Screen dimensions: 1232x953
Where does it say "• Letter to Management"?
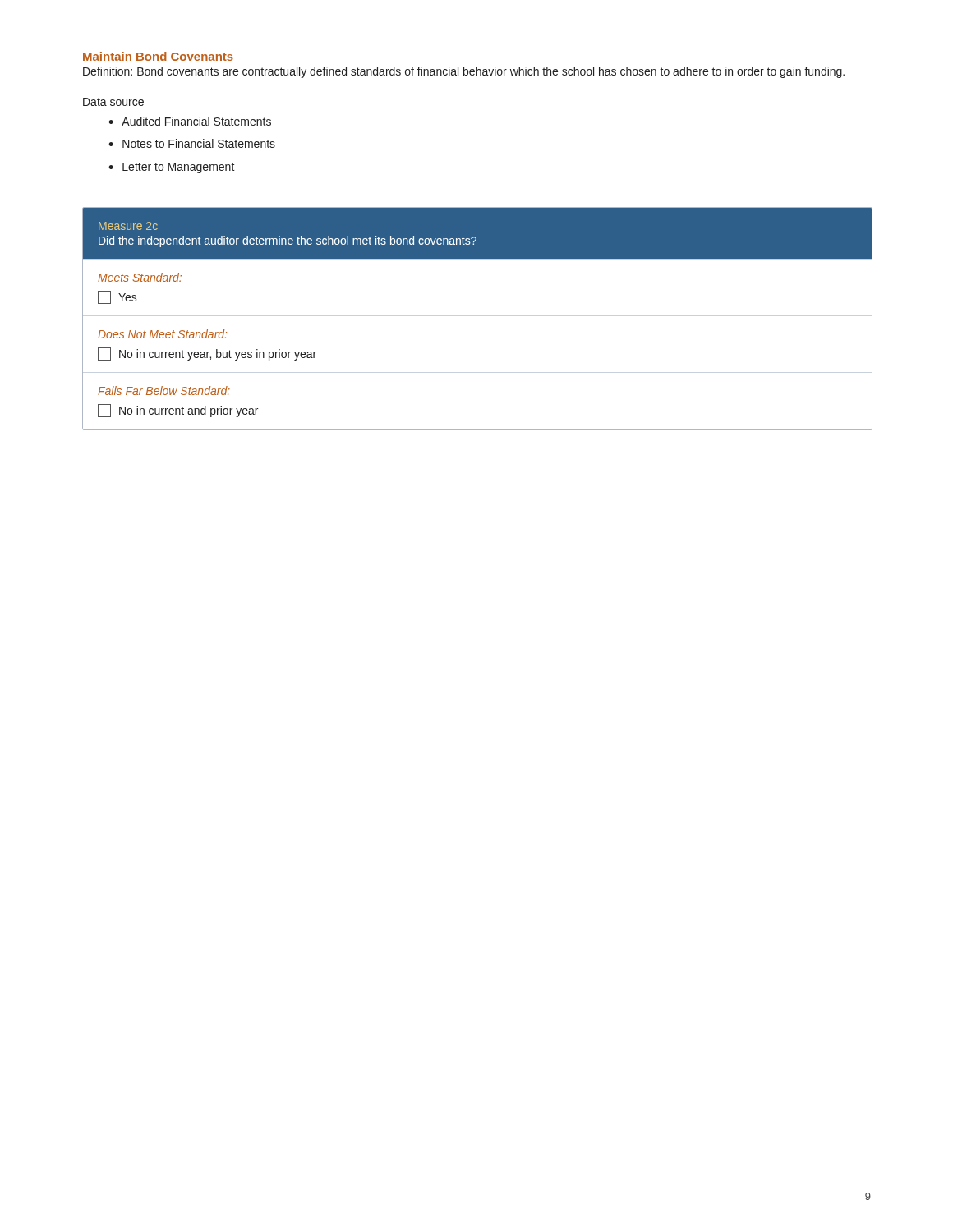coord(171,168)
